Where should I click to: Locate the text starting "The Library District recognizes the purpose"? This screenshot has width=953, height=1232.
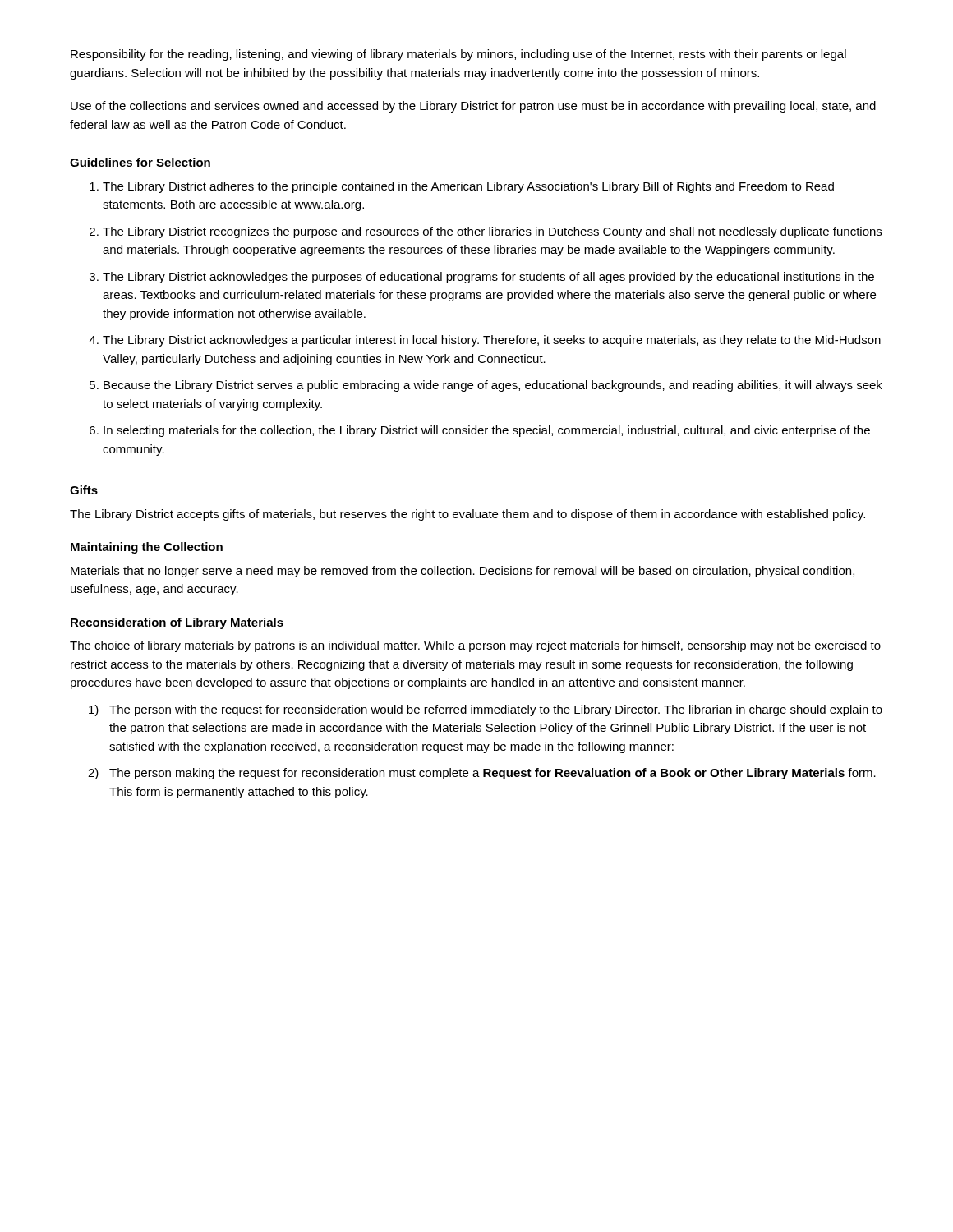pyautogui.click(x=493, y=241)
